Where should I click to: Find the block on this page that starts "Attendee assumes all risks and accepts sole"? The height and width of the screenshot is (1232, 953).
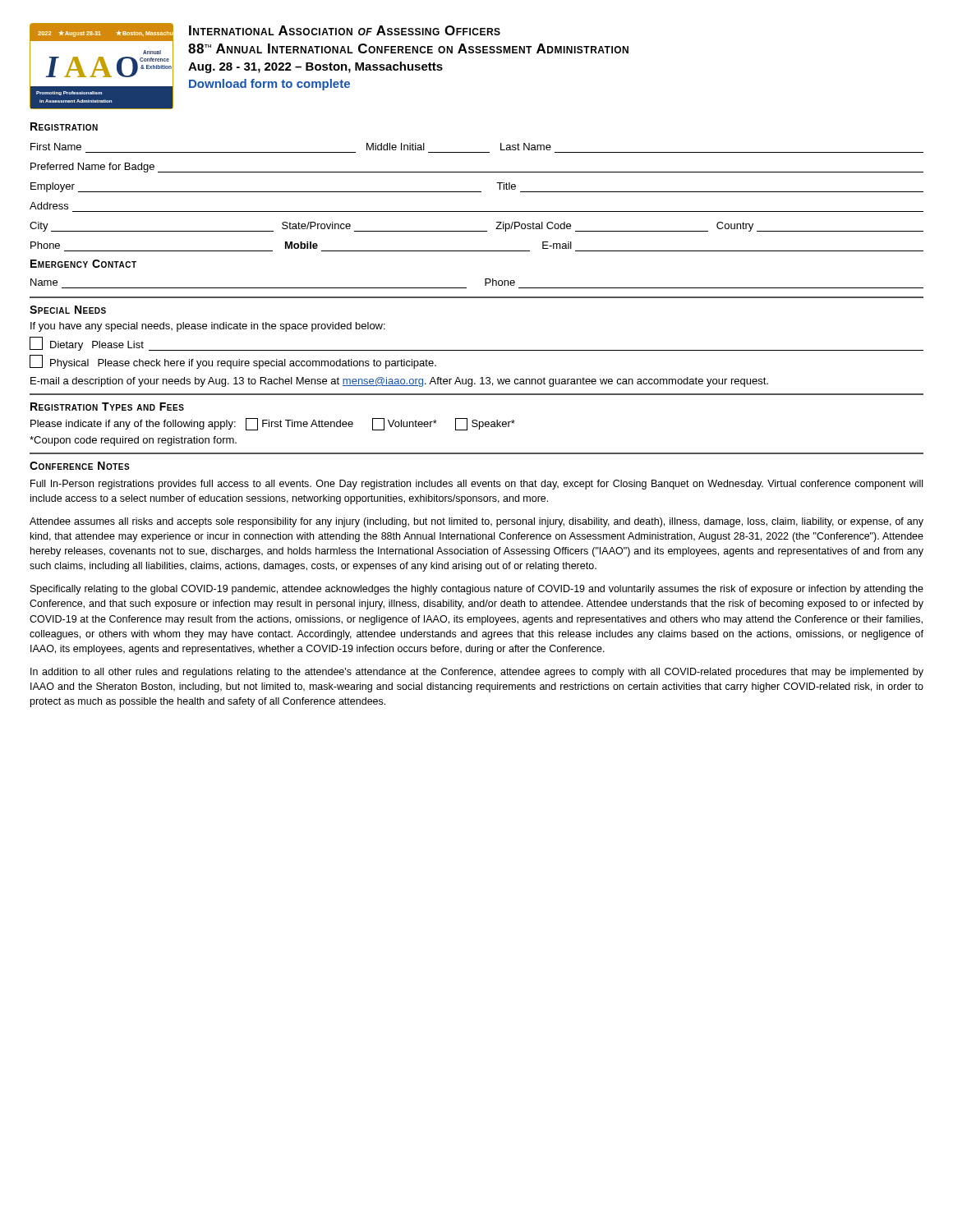[476, 544]
